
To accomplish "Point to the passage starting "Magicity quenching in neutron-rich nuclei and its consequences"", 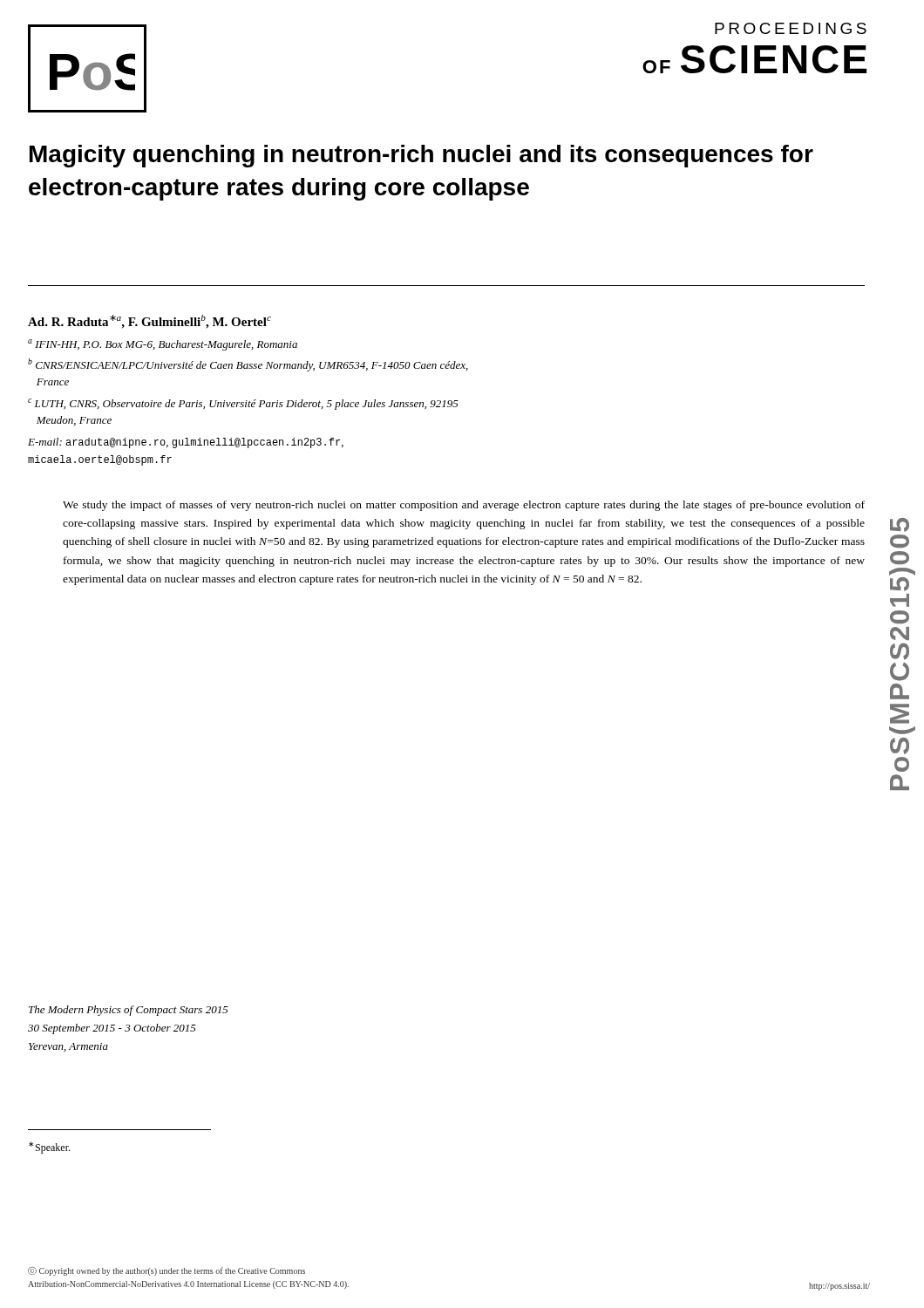I will [x=421, y=170].
